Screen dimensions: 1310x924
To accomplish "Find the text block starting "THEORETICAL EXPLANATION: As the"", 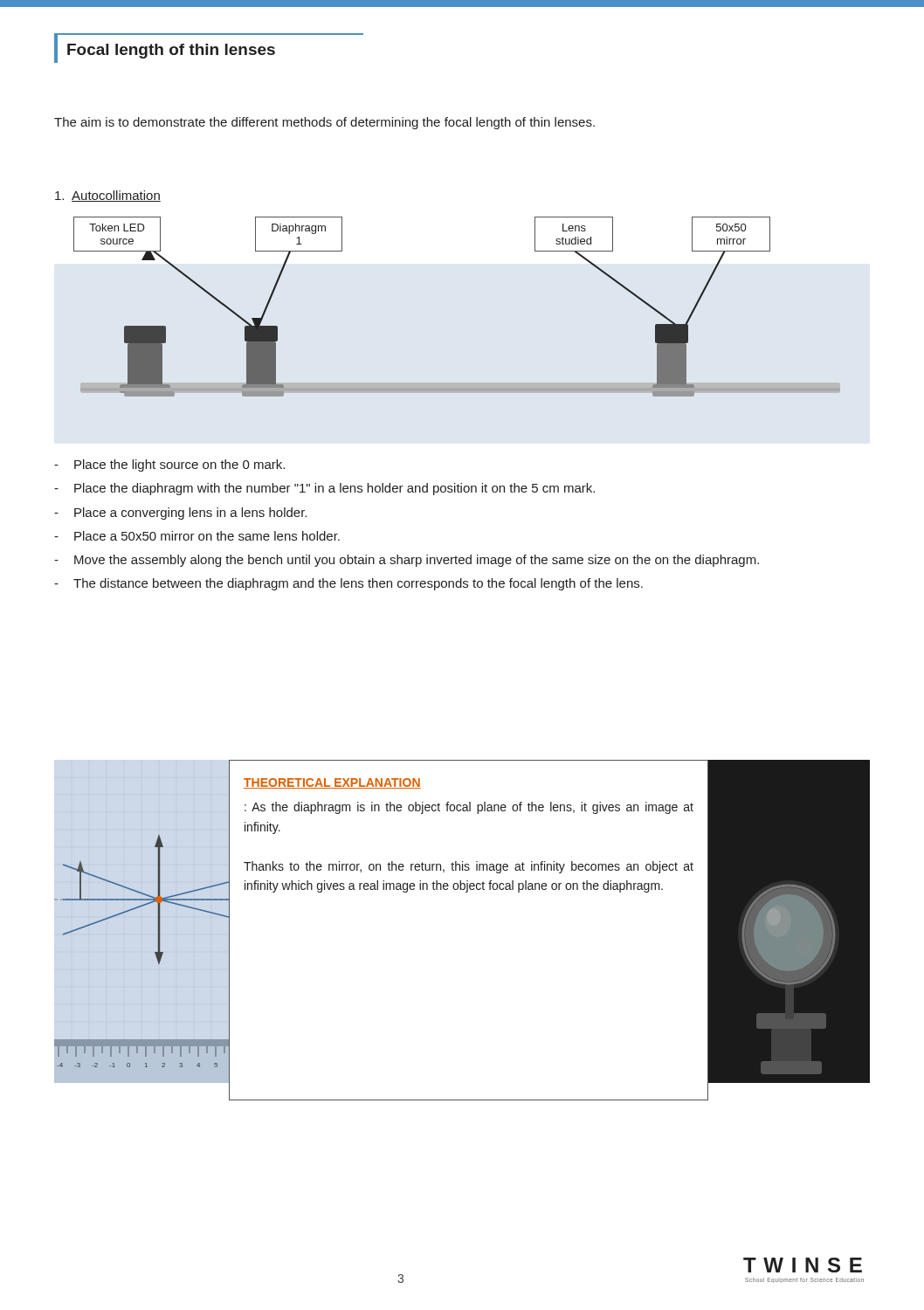I will (332, 783).
